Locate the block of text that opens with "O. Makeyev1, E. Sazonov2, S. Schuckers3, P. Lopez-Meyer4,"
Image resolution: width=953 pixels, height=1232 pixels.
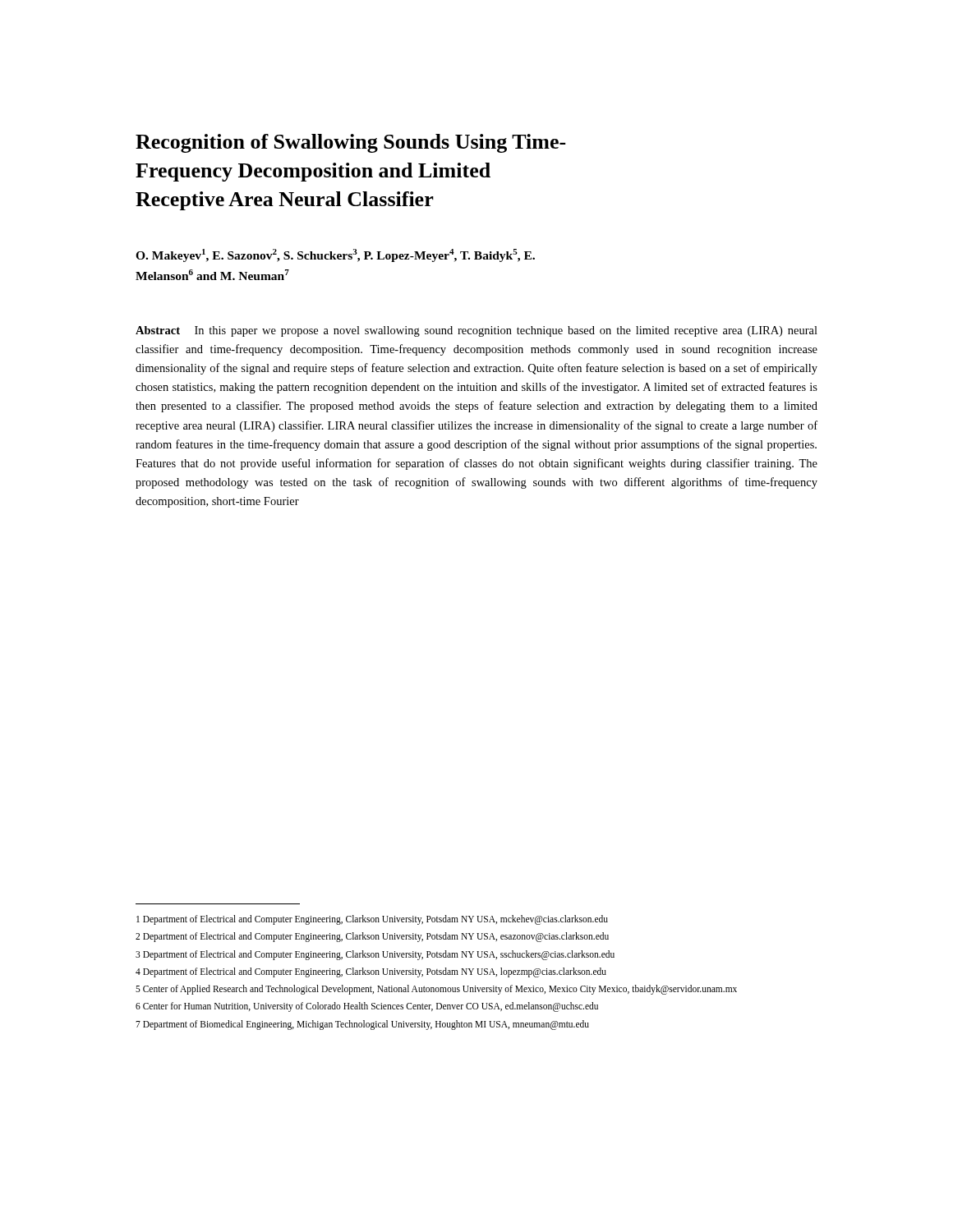pos(335,265)
